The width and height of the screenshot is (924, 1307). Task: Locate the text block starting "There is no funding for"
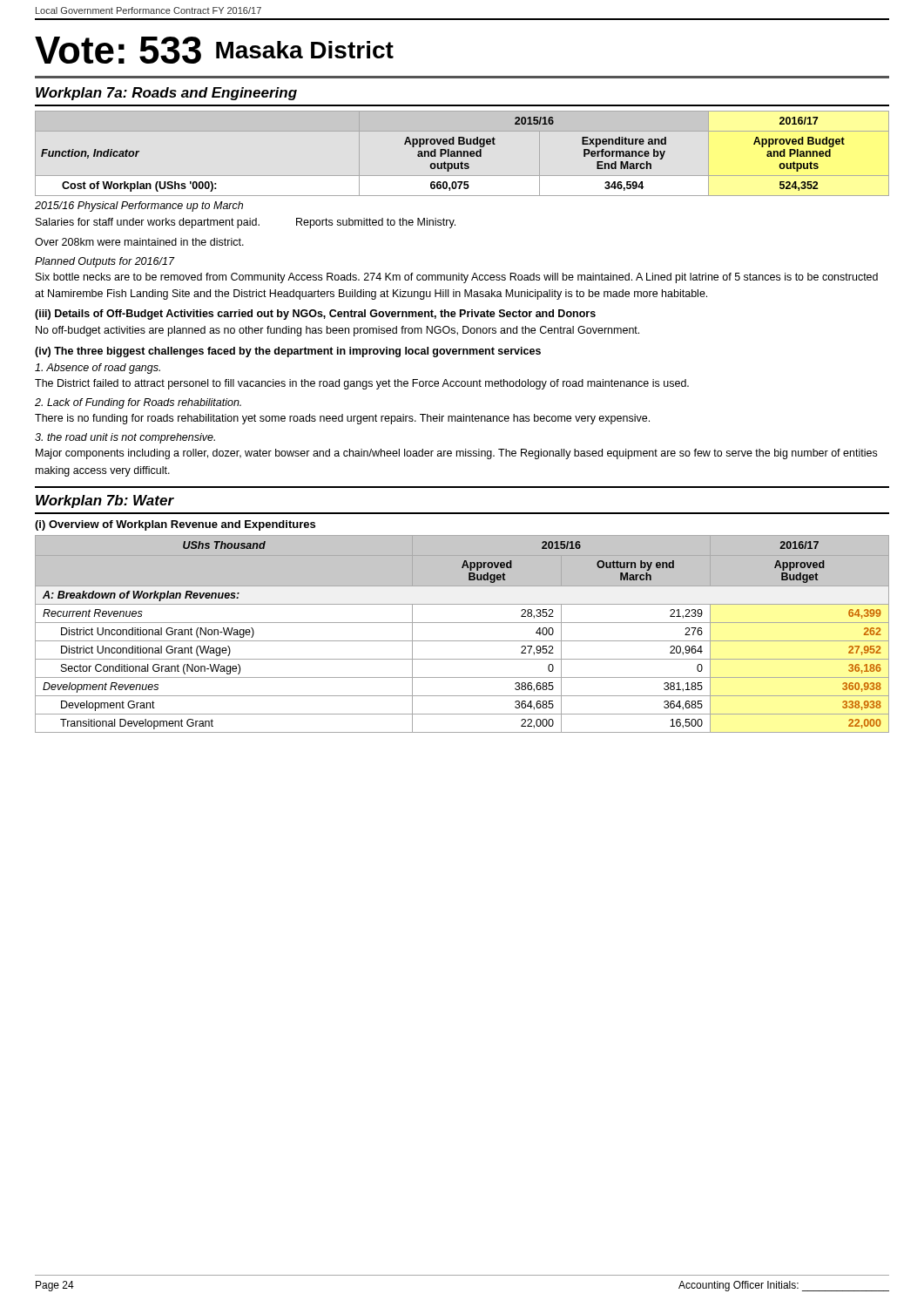tap(343, 418)
